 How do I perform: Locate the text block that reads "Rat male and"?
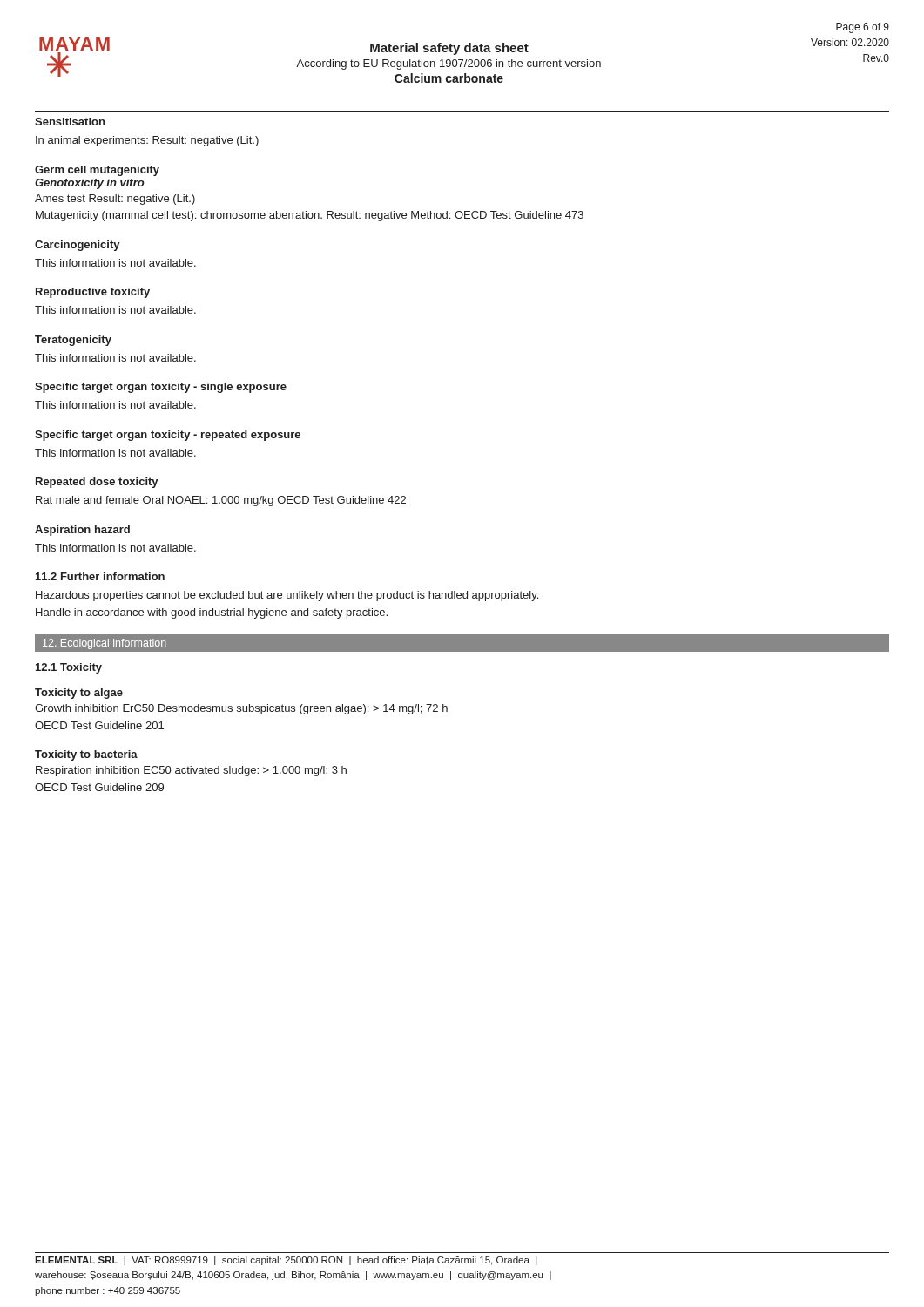coord(221,501)
